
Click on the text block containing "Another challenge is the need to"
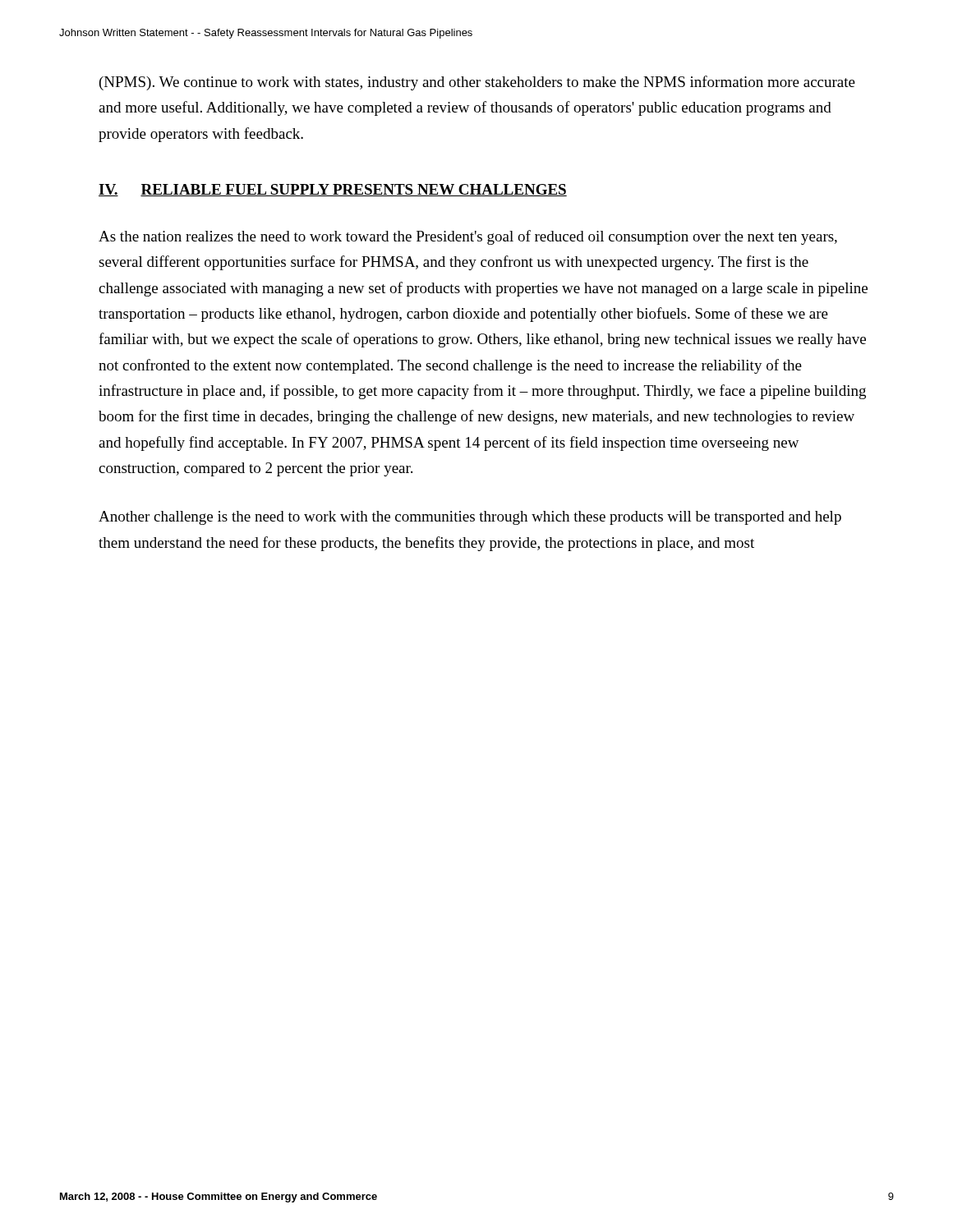pyautogui.click(x=485, y=530)
